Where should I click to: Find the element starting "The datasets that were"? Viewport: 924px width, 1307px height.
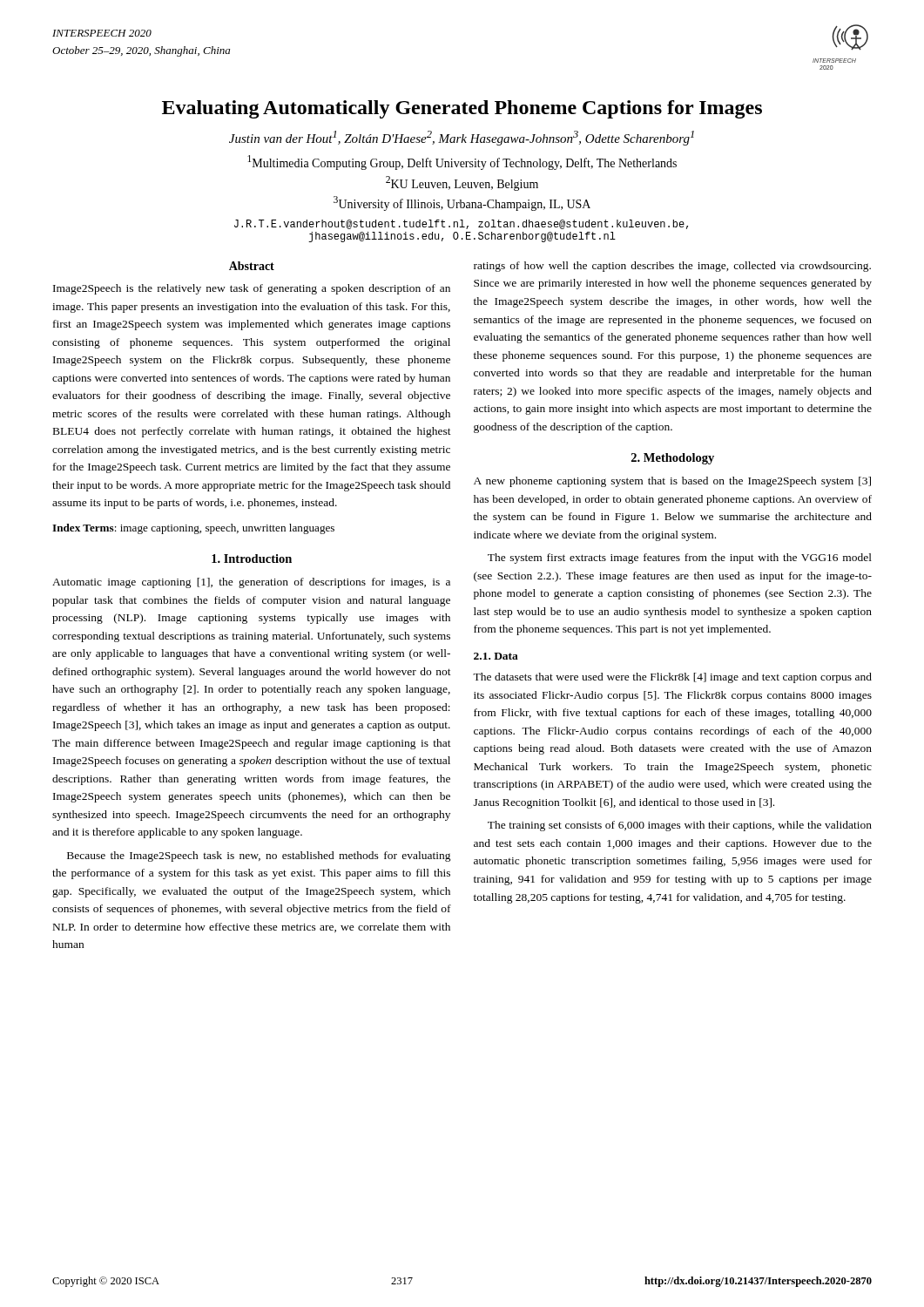673,787
